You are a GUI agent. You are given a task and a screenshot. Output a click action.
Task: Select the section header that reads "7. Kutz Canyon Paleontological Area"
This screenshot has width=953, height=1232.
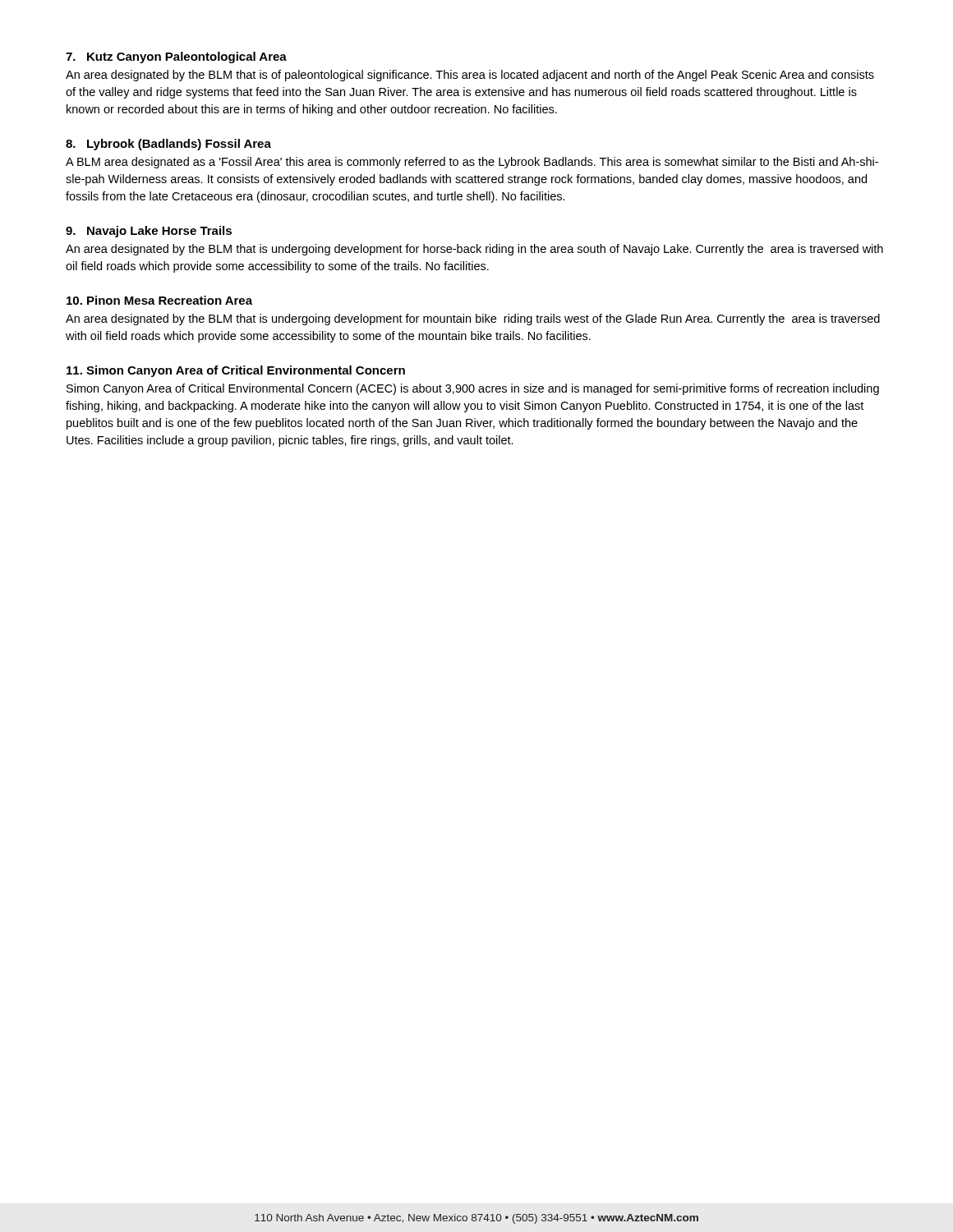[176, 56]
